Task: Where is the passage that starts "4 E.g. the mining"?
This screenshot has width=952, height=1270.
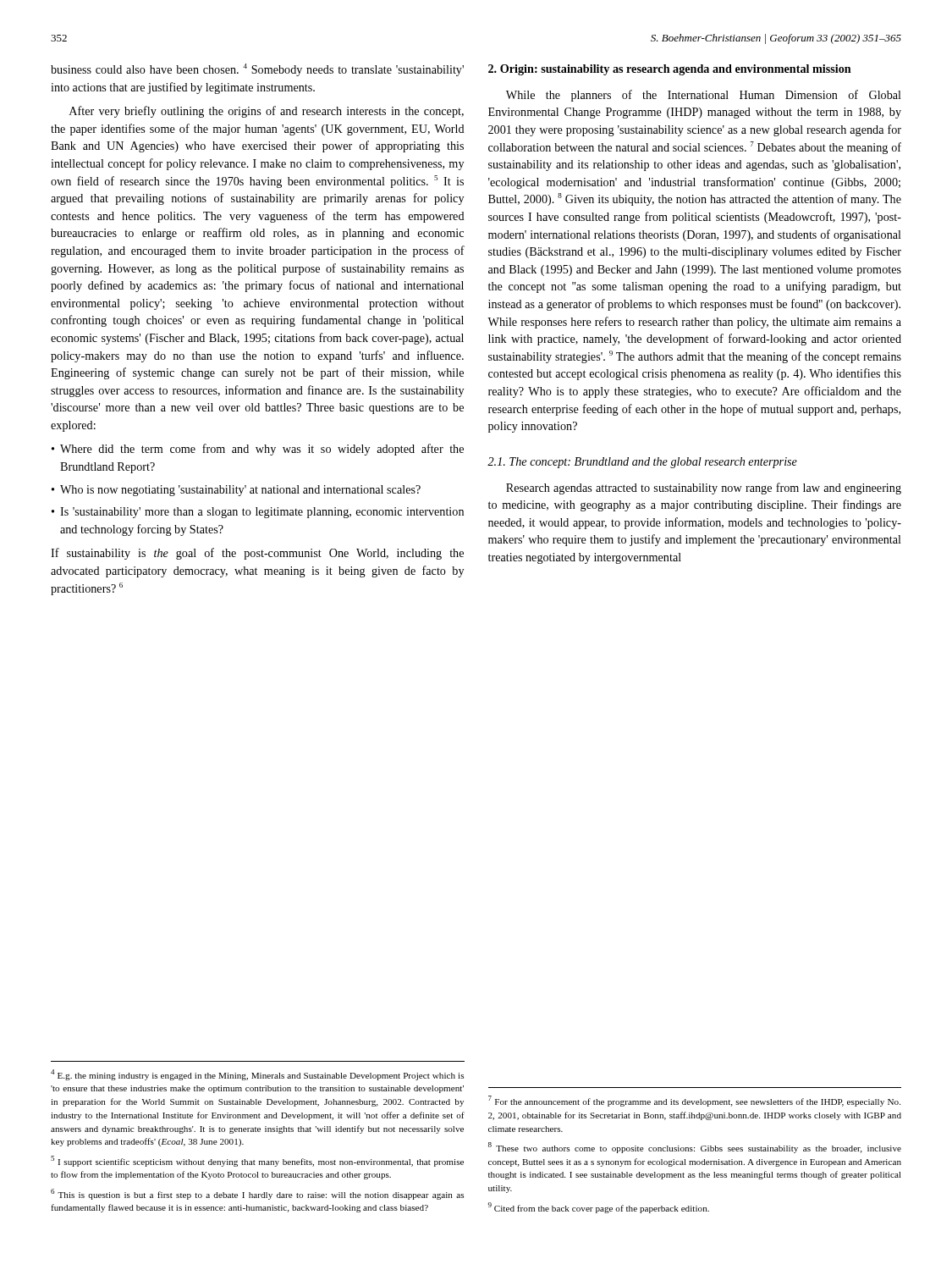Action: [x=257, y=1107]
